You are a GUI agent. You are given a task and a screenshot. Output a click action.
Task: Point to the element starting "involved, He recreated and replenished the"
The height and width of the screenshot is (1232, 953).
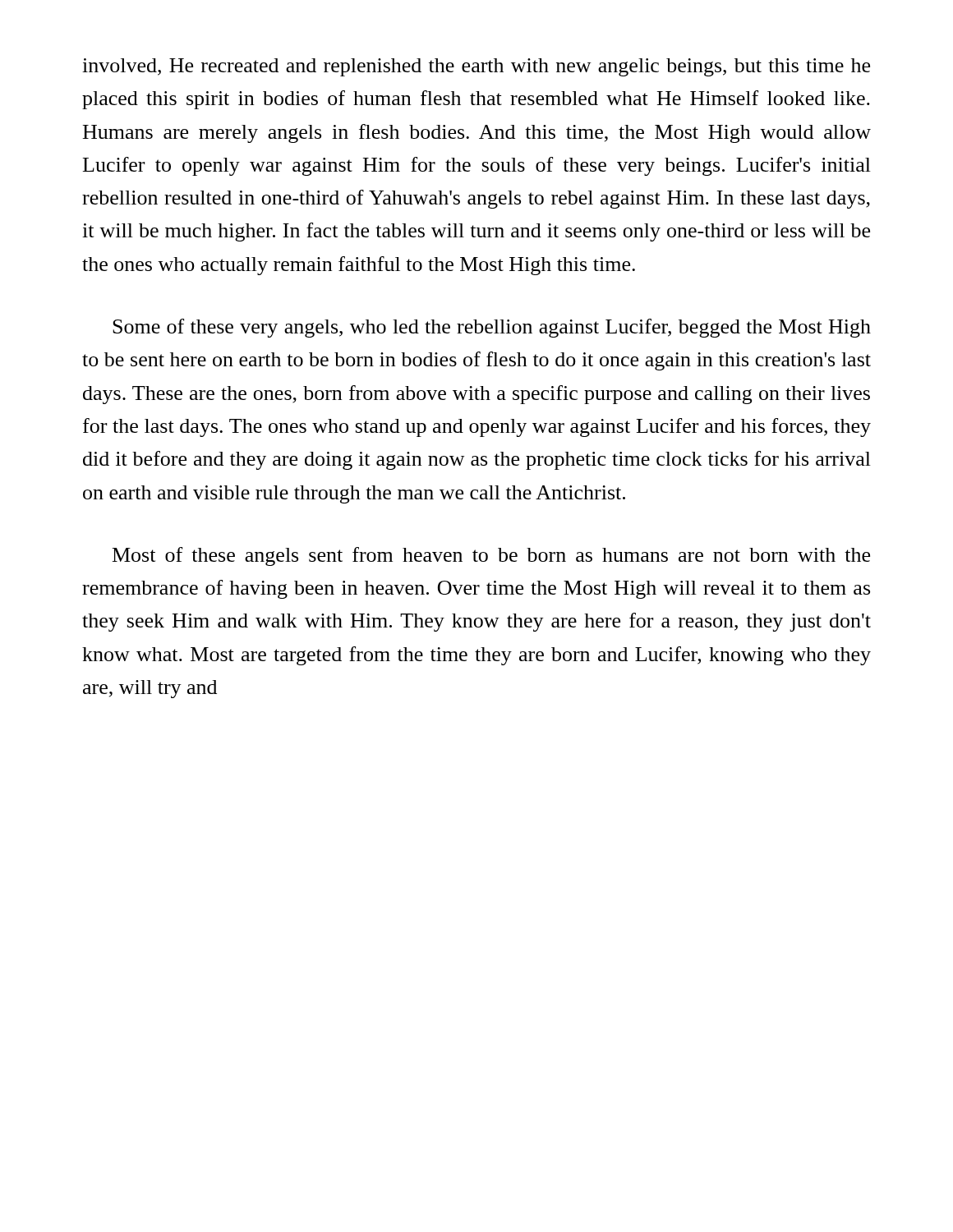pyautogui.click(x=476, y=165)
